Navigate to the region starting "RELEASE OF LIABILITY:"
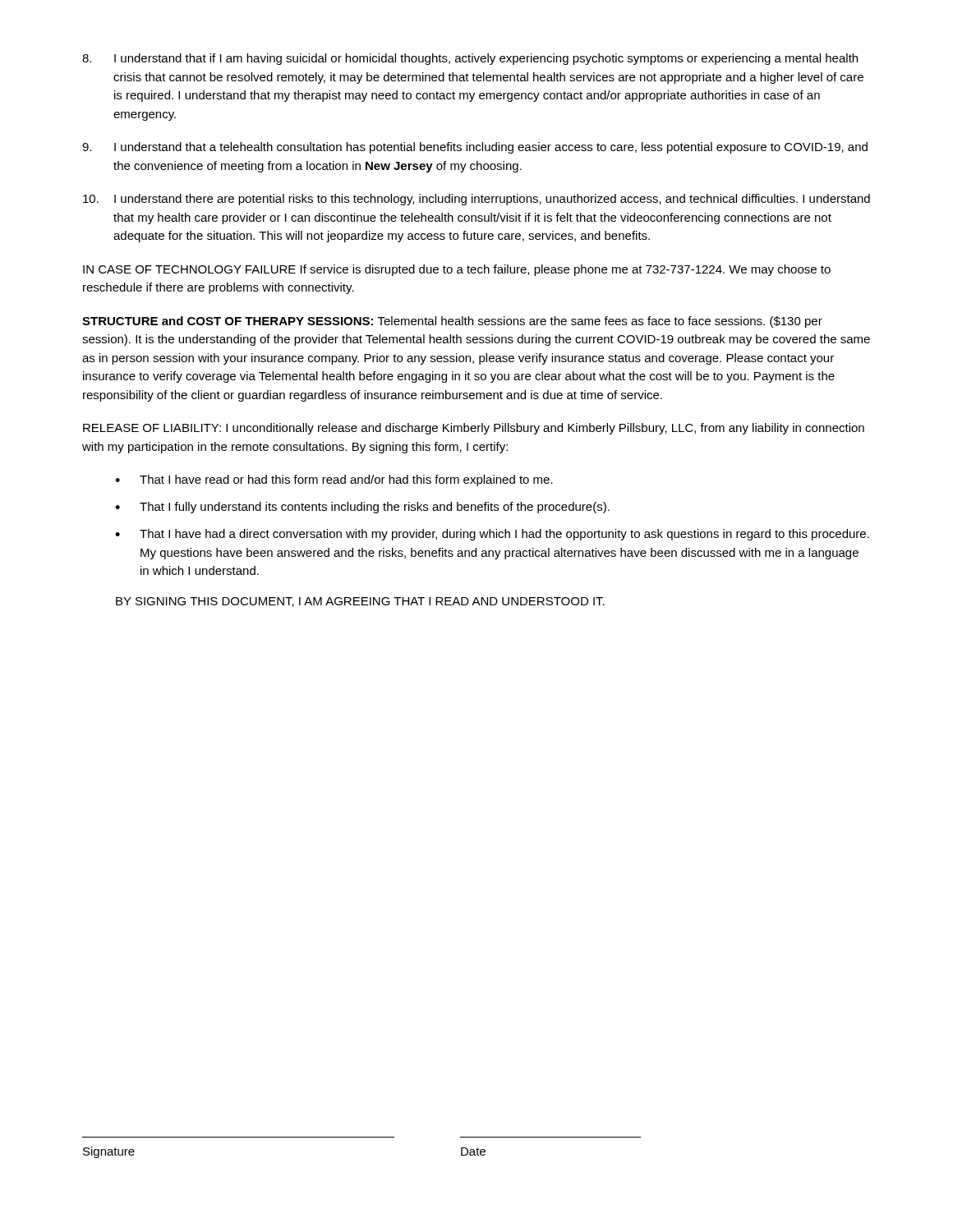The image size is (953, 1232). [473, 437]
